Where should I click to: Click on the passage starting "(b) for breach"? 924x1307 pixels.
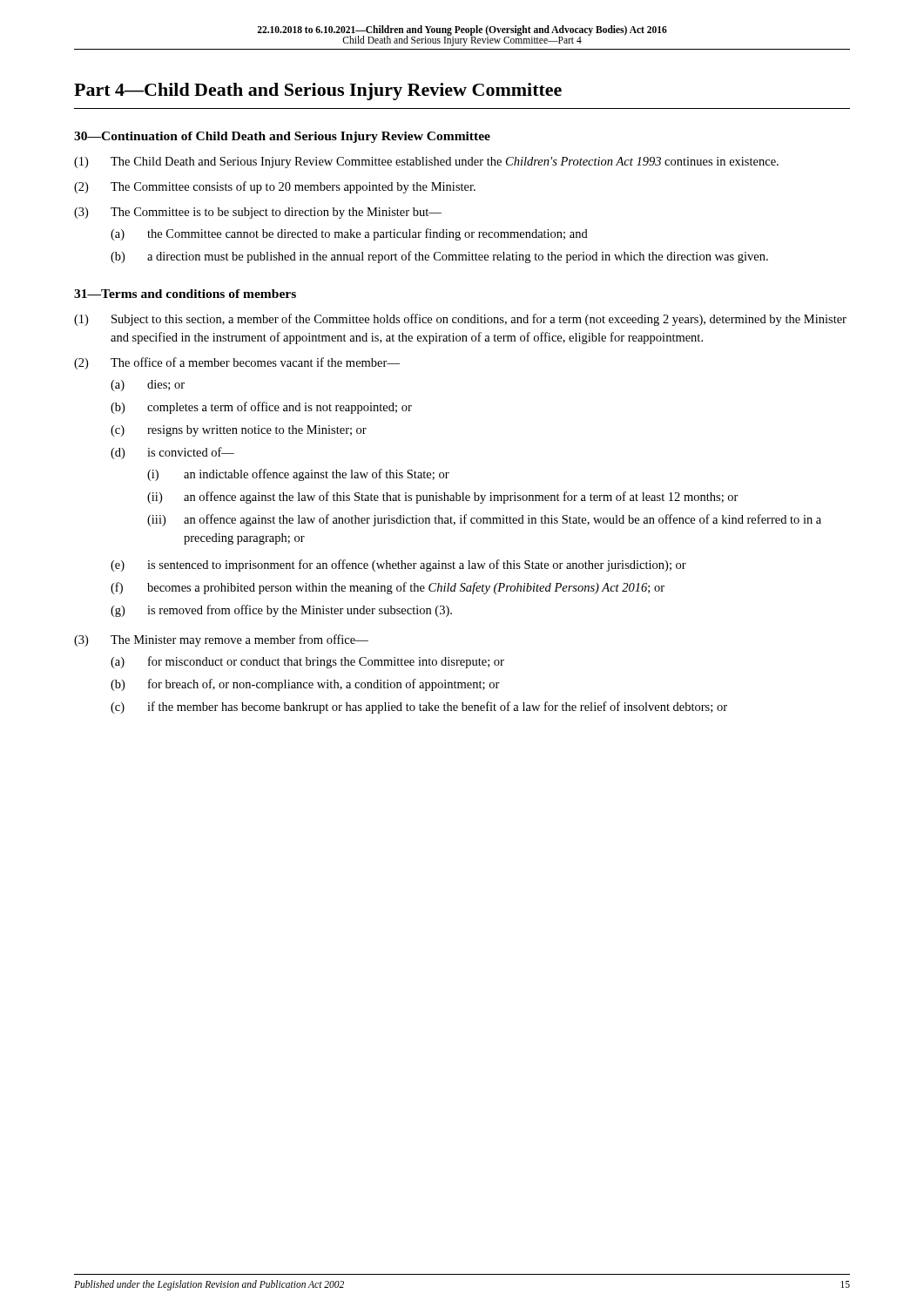coord(480,685)
